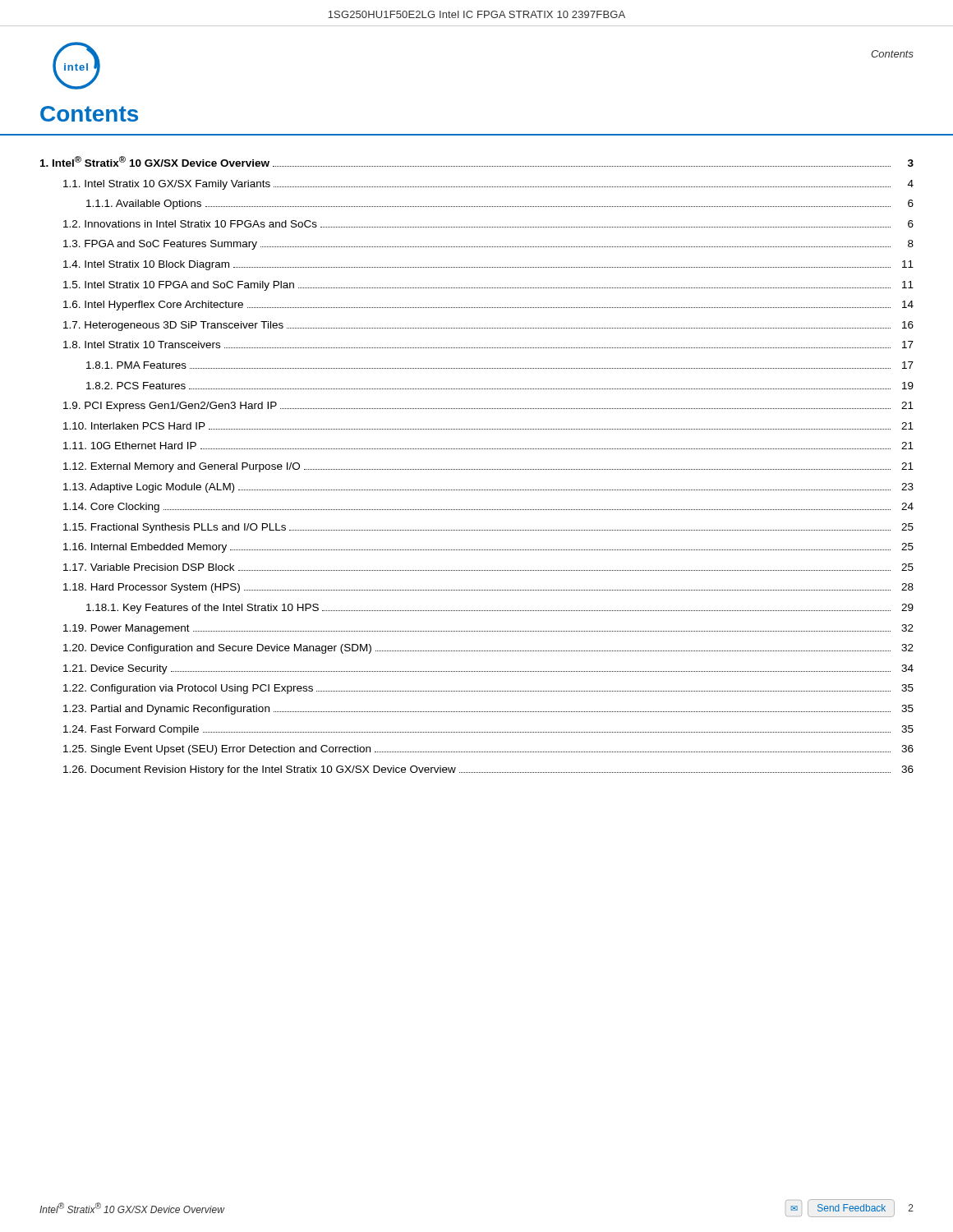Click on the element starting "3. FPGA and SoC"
Viewport: 953px width, 1232px height.
[x=488, y=244]
